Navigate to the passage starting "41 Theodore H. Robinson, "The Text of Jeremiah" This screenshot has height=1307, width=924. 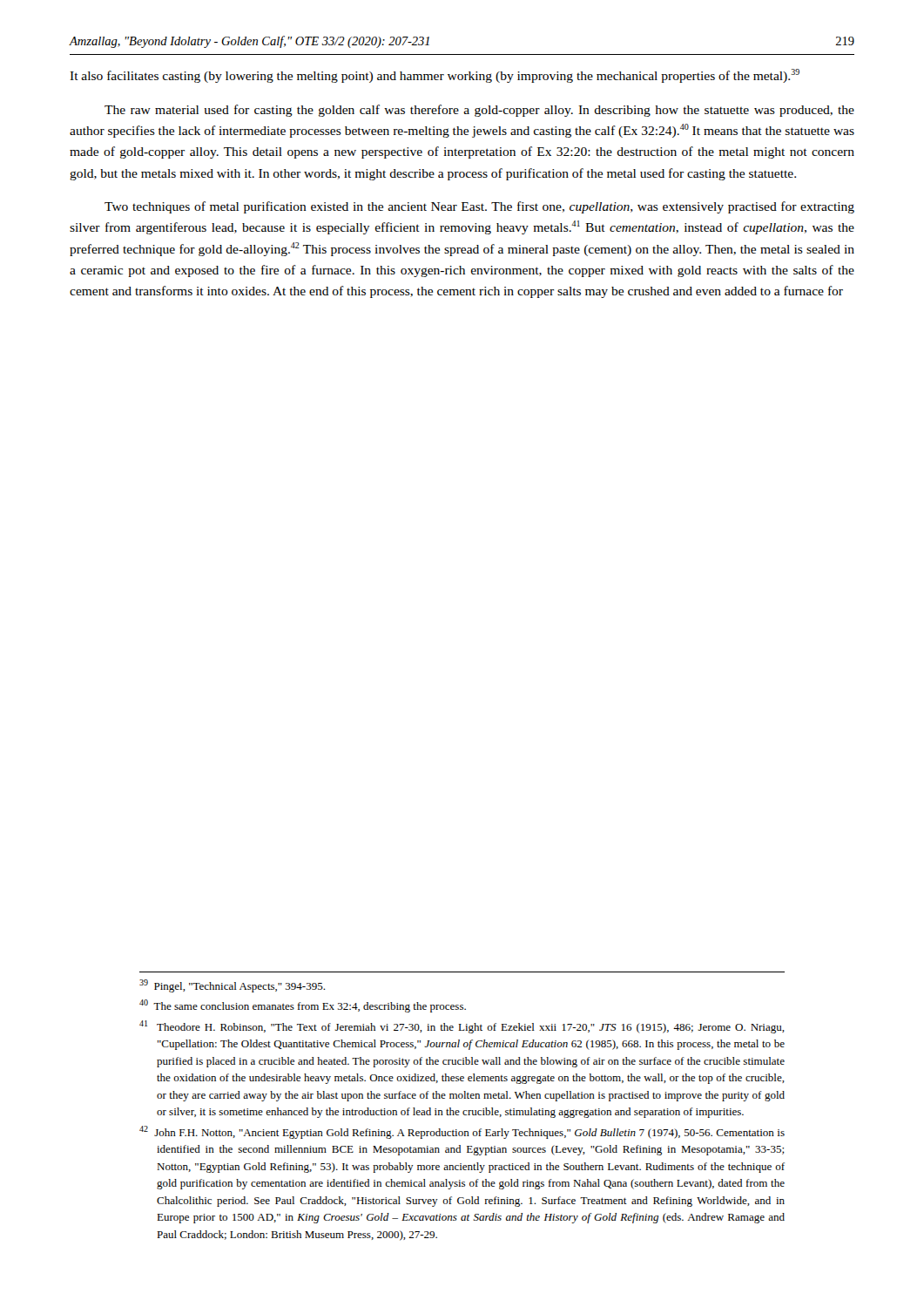[462, 1068]
